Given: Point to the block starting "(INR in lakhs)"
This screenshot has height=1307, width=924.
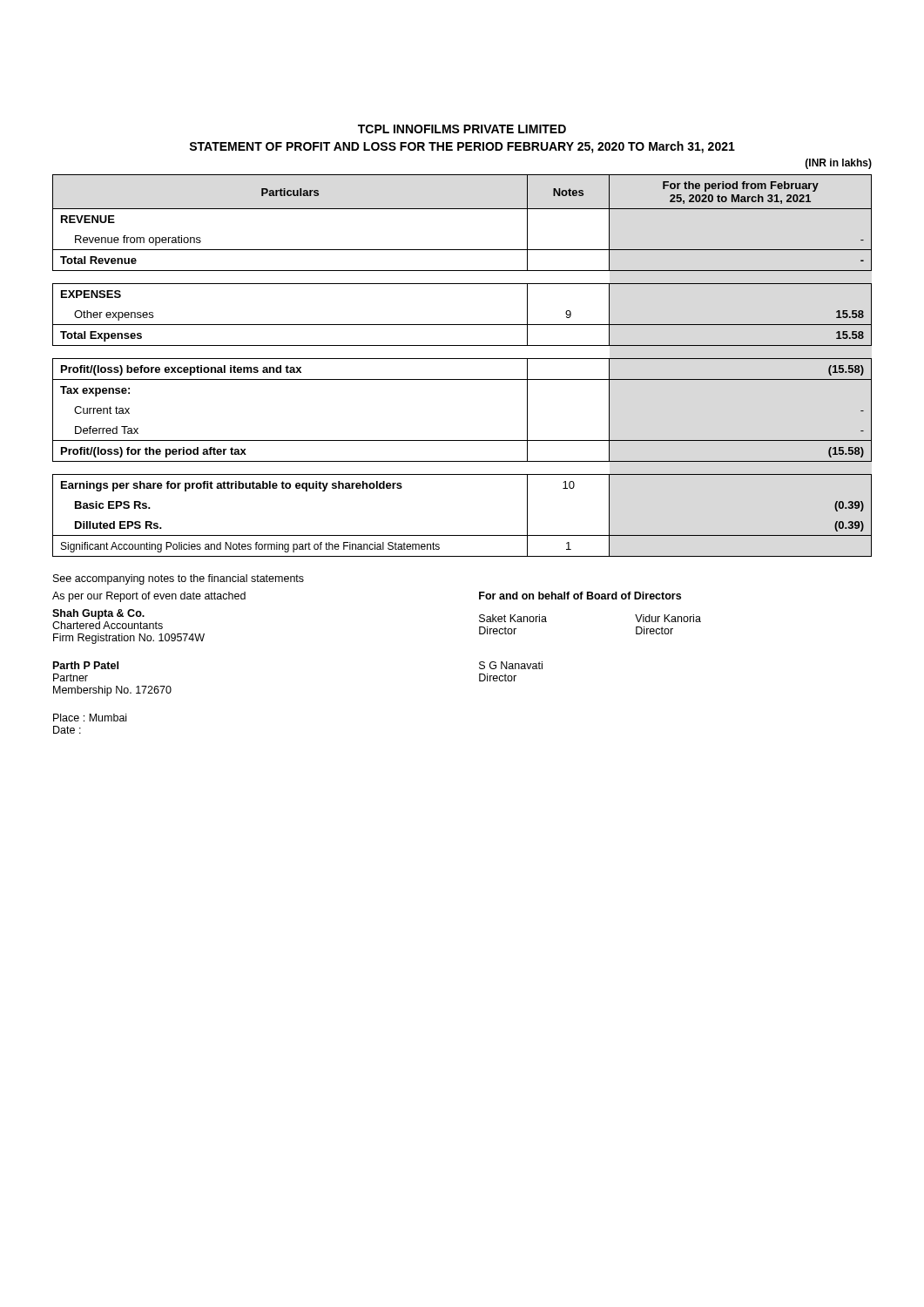Looking at the screenshot, I should pos(838,163).
